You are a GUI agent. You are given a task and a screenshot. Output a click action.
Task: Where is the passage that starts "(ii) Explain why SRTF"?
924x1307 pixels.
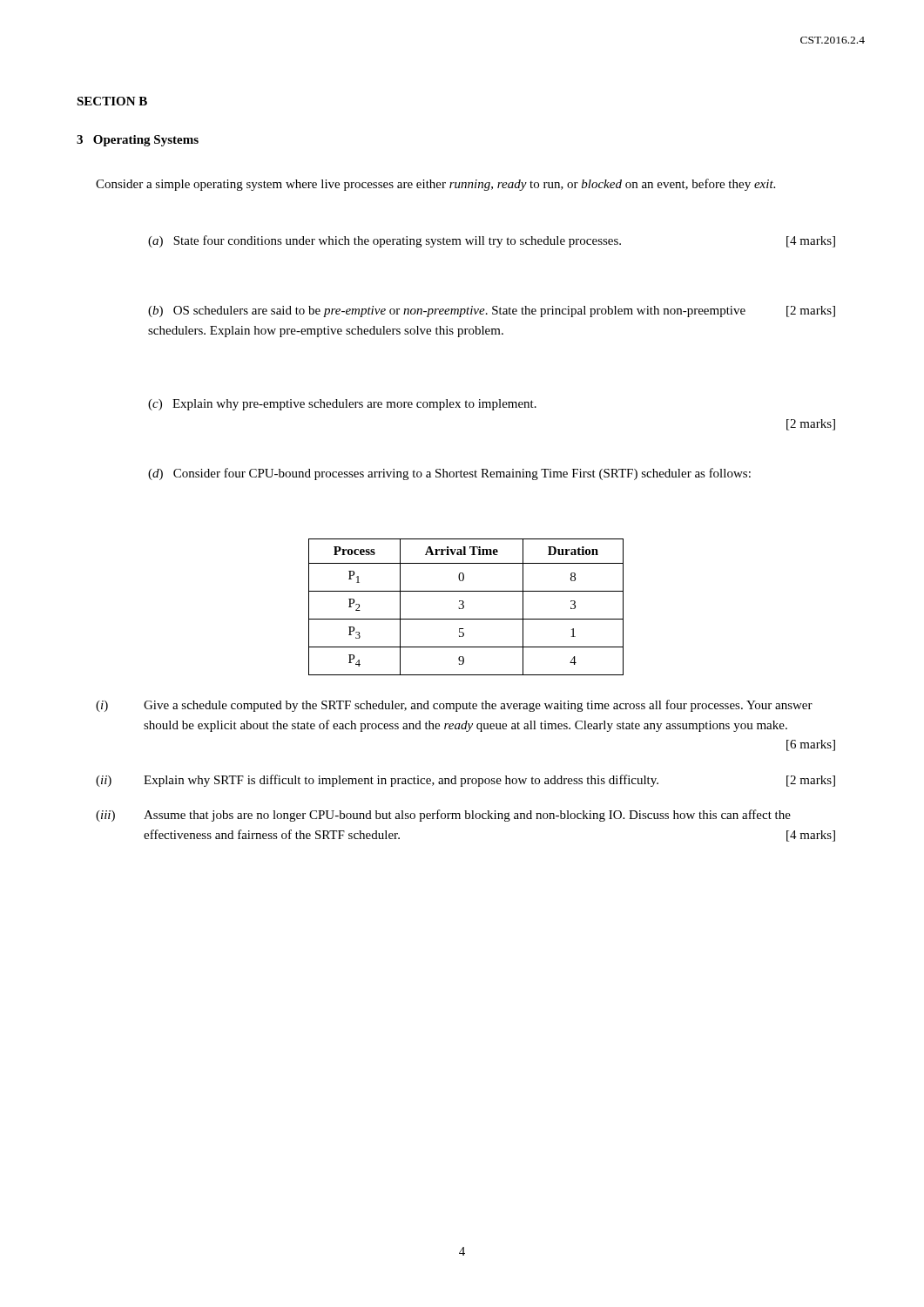466,780
